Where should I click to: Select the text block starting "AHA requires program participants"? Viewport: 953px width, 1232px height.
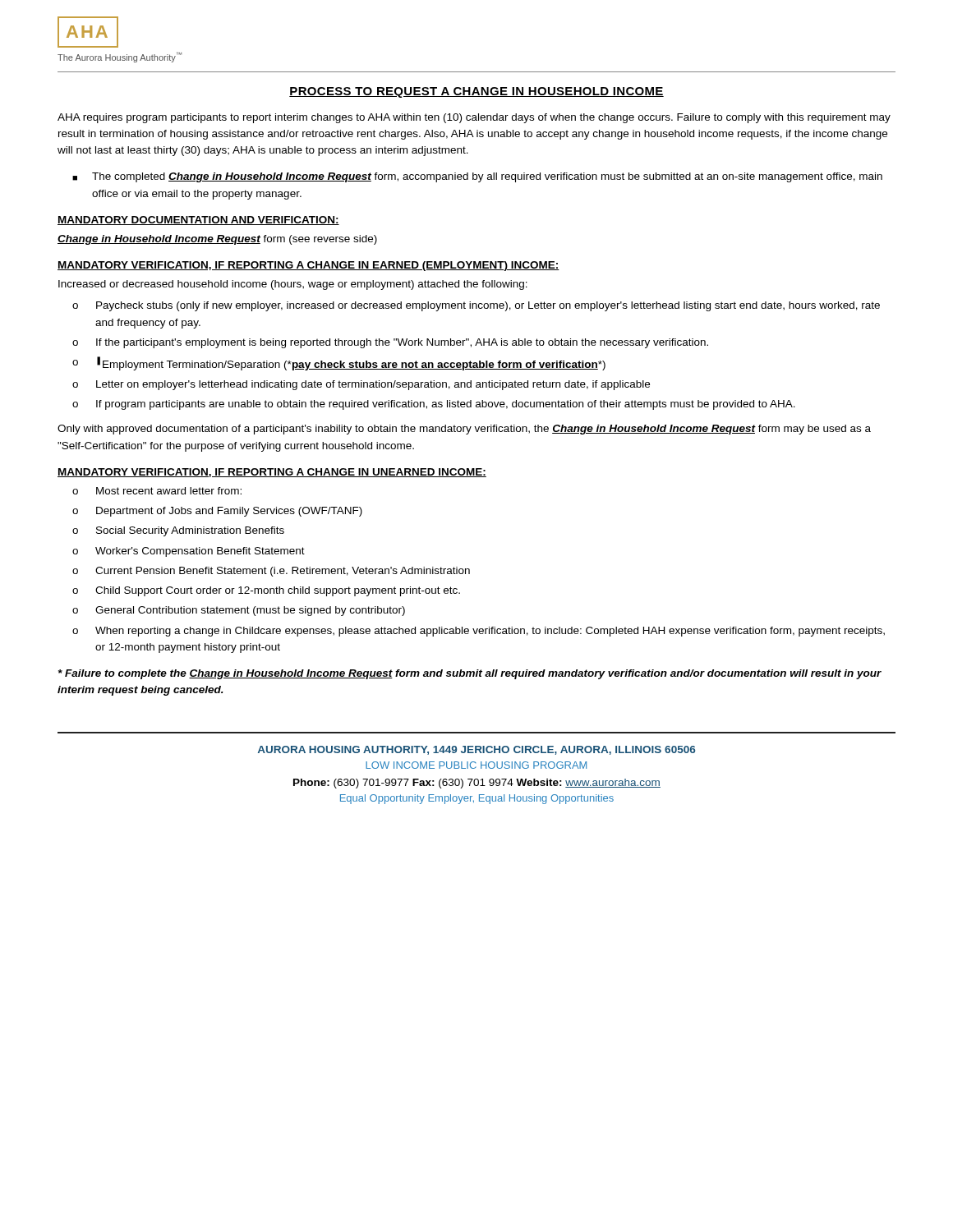click(474, 133)
